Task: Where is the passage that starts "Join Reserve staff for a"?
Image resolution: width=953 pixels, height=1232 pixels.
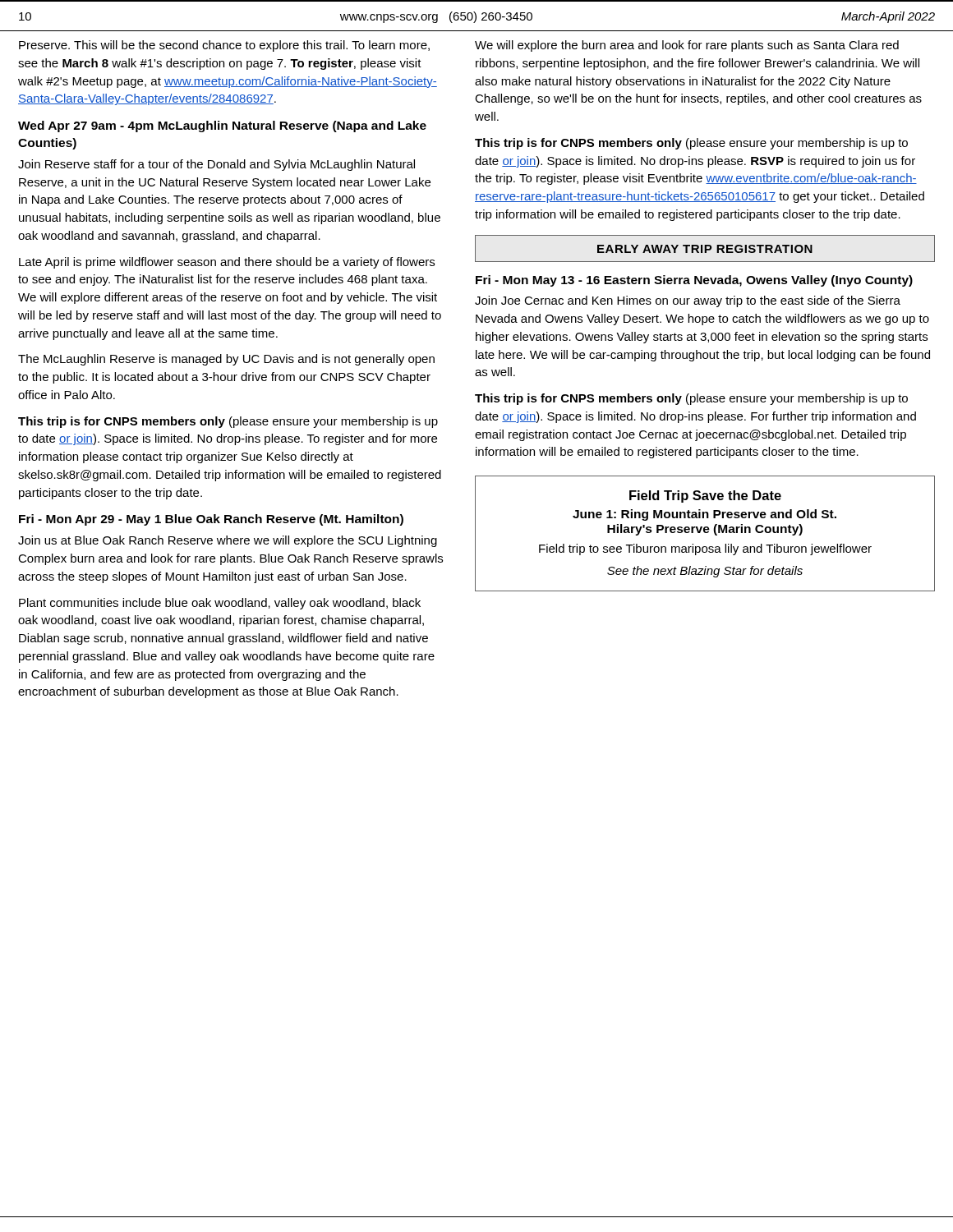Action: click(231, 200)
